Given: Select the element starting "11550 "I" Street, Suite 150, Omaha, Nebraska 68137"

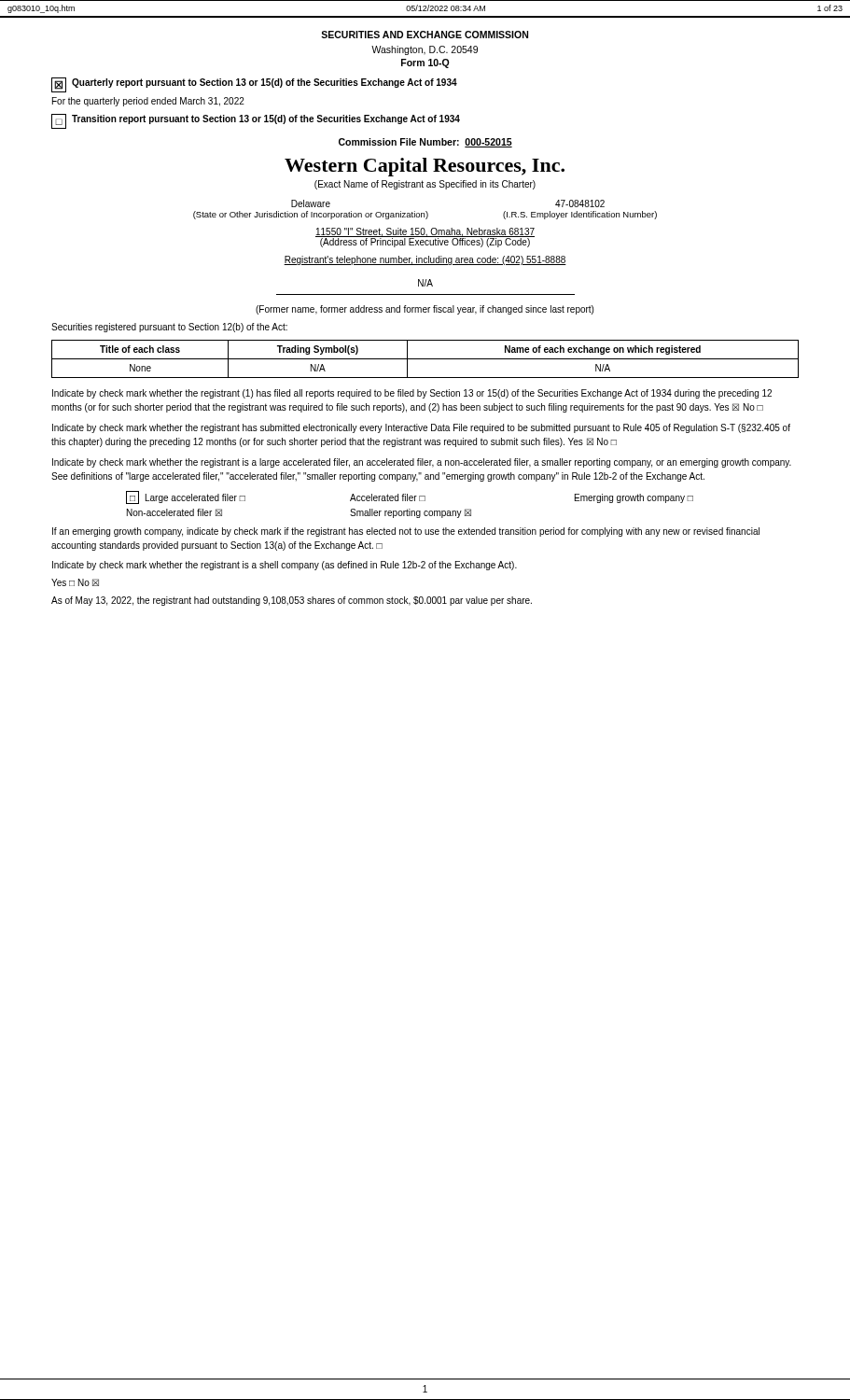Looking at the screenshot, I should point(425,237).
